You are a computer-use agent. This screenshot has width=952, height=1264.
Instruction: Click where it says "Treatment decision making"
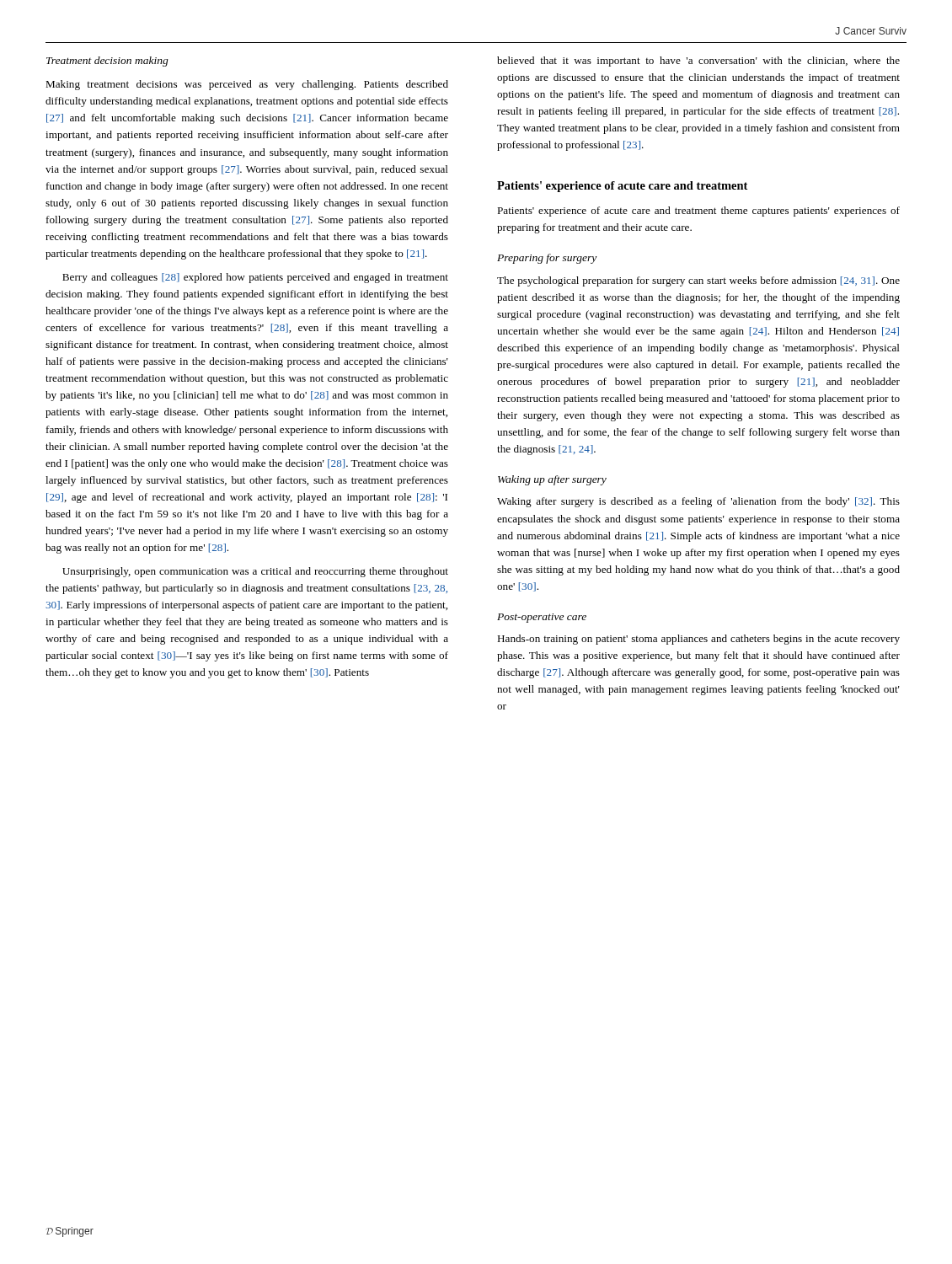pos(107,60)
